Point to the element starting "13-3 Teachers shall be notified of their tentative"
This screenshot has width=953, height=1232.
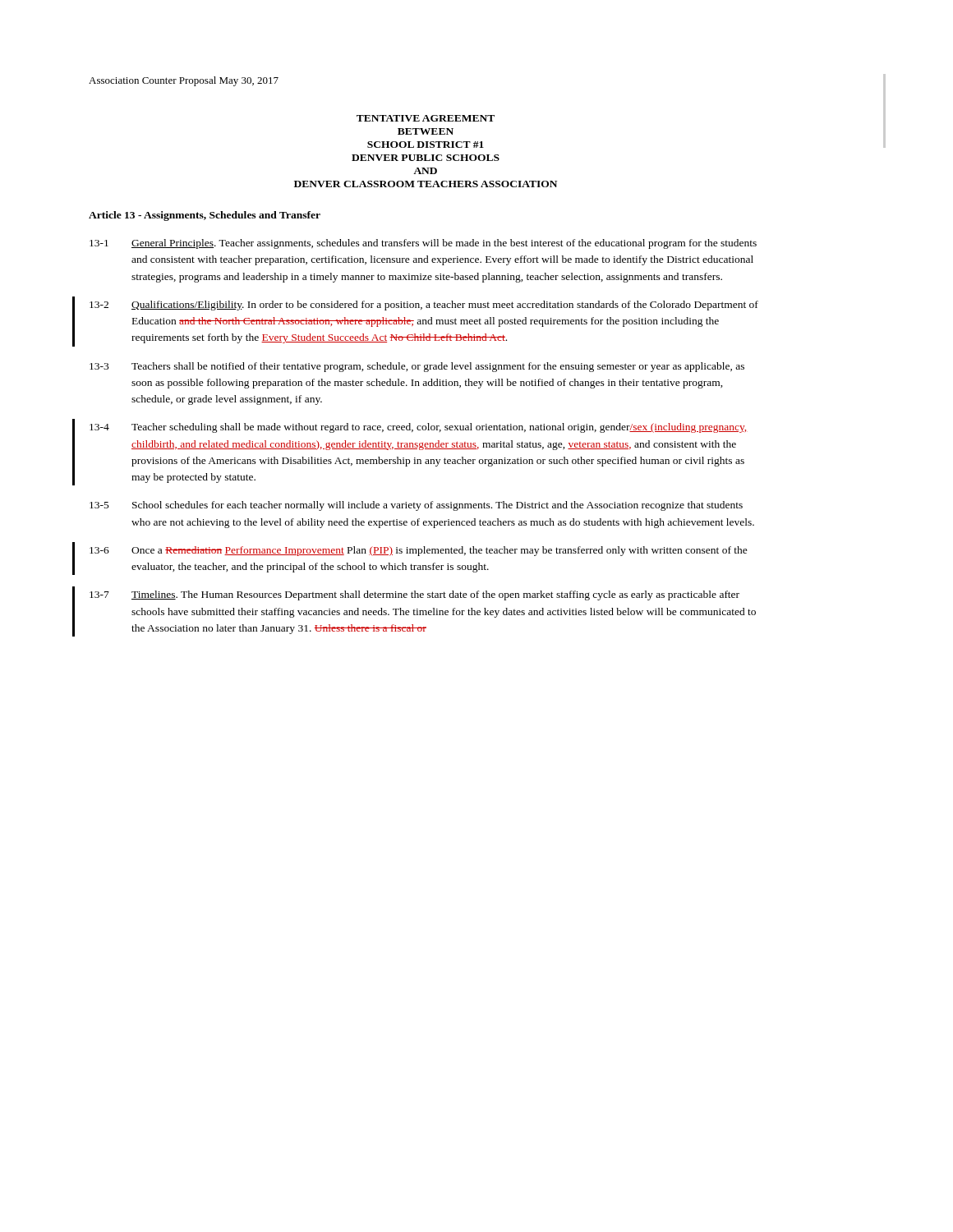[x=426, y=383]
